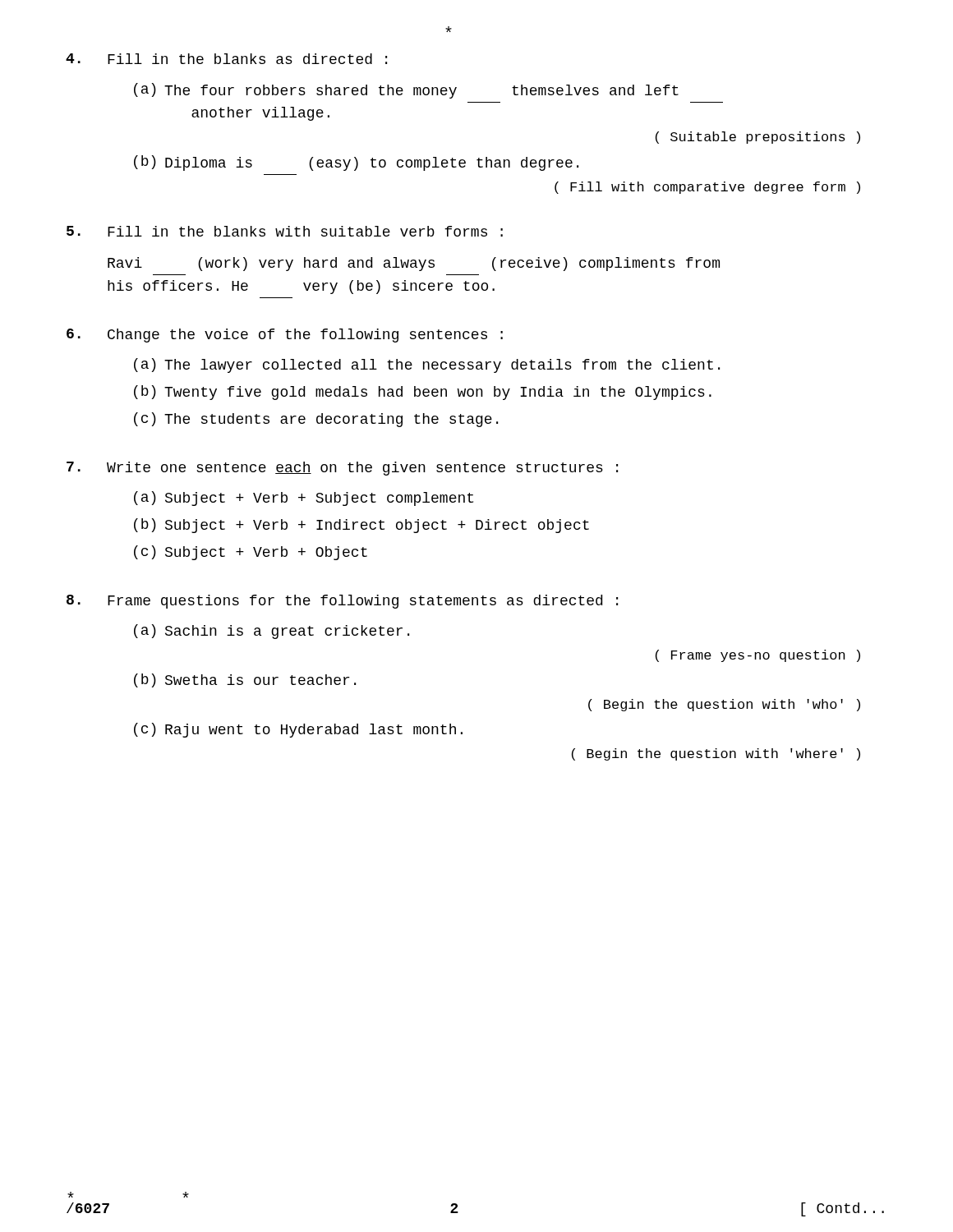This screenshot has width=953, height=1232.
Task: Click the passage that begins "(b) Diploma is (easy) to complete than"
Action: 357,163
